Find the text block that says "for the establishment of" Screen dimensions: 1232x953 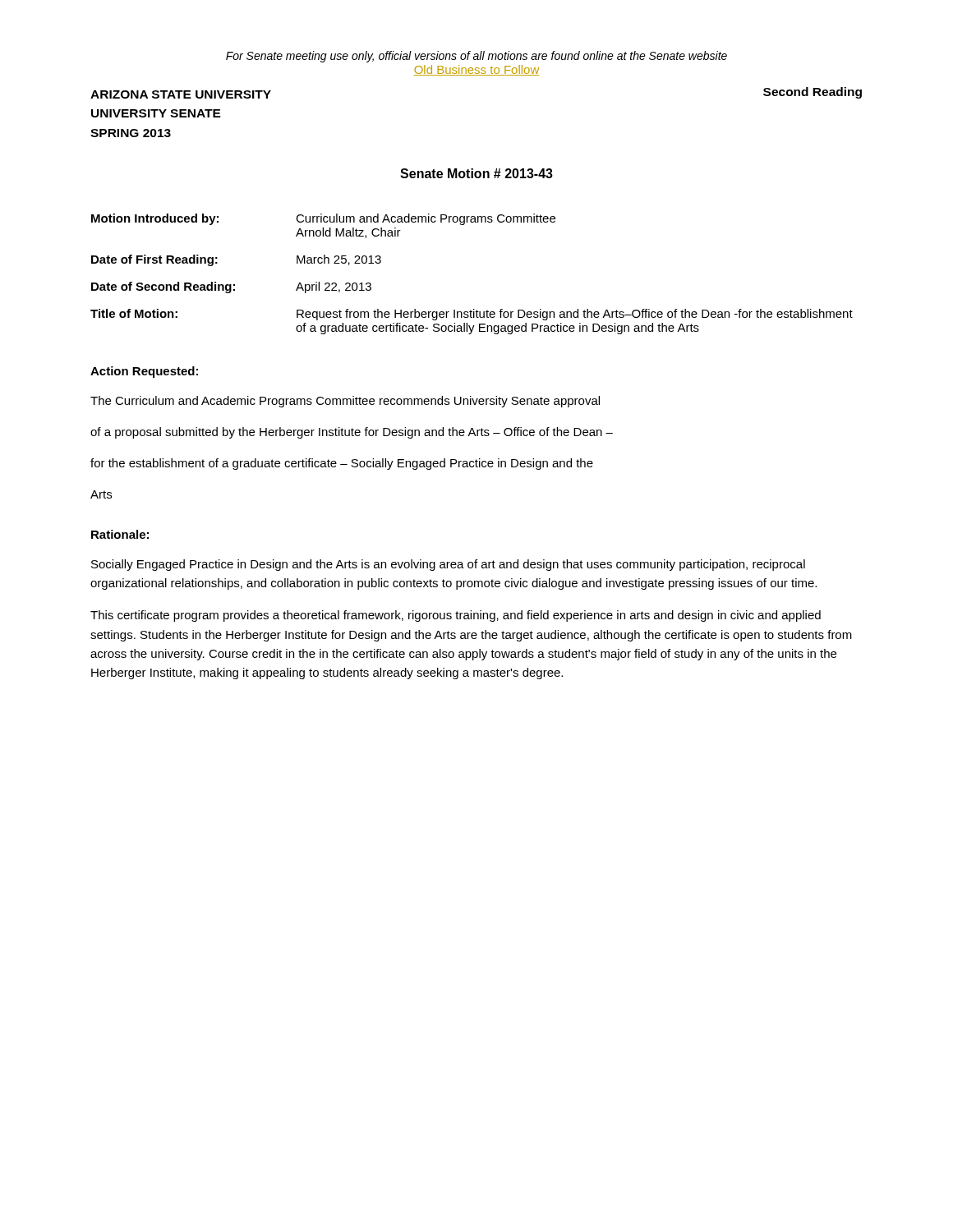pyautogui.click(x=342, y=463)
